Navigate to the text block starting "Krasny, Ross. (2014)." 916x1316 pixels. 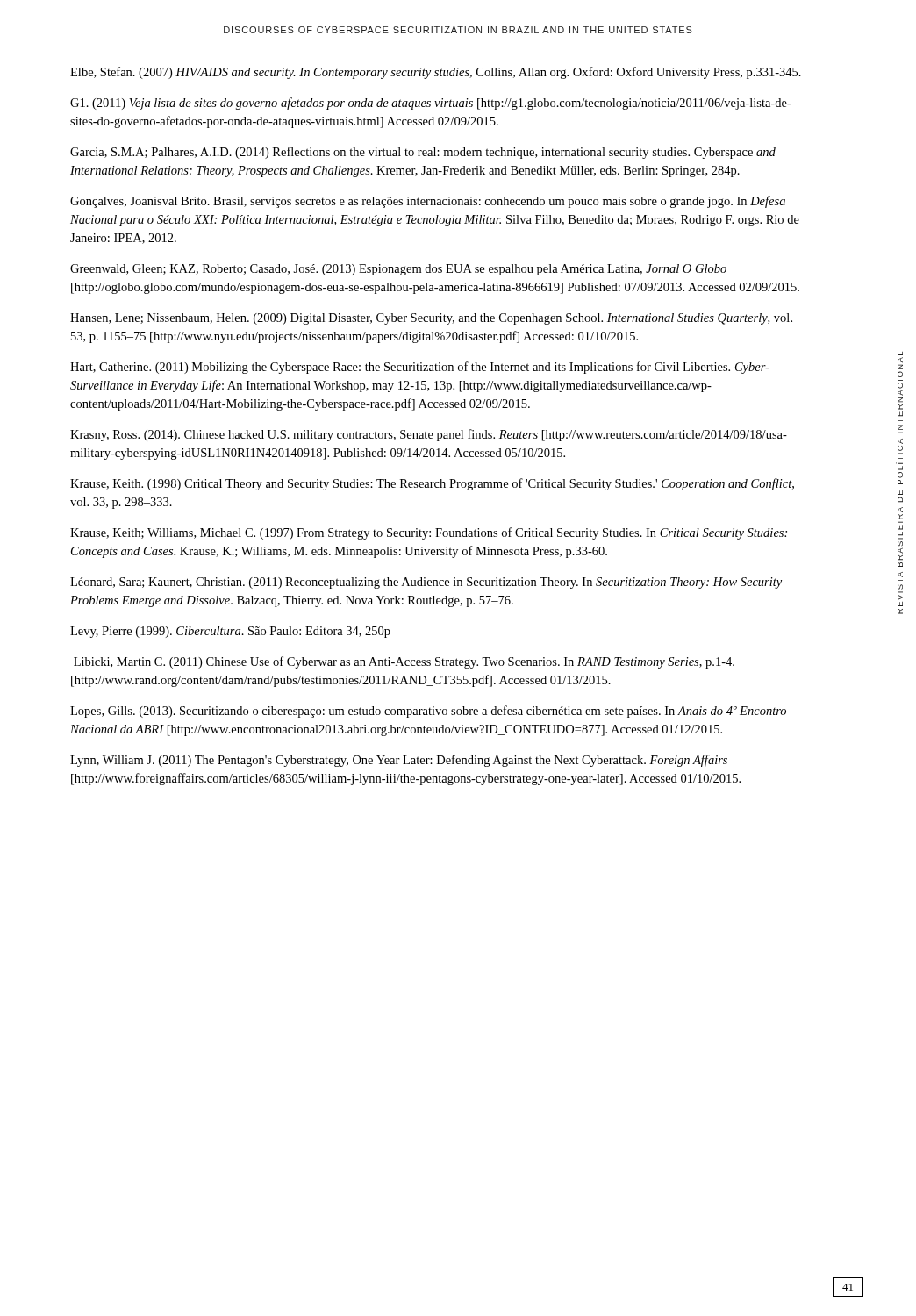(429, 444)
